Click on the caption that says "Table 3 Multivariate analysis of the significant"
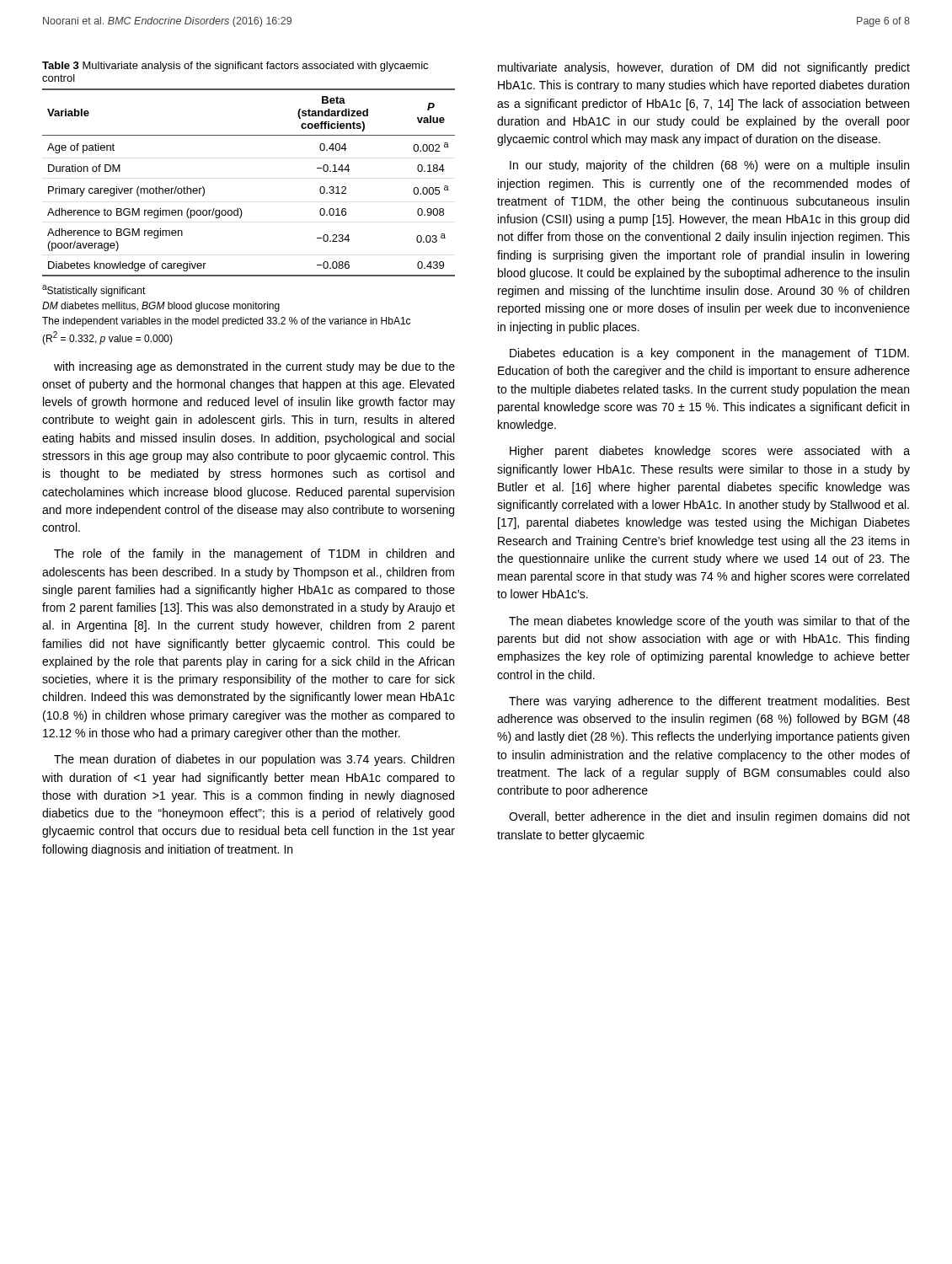Image resolution: width=952 pixels, height=1264 pixels. tap(235, 72)
